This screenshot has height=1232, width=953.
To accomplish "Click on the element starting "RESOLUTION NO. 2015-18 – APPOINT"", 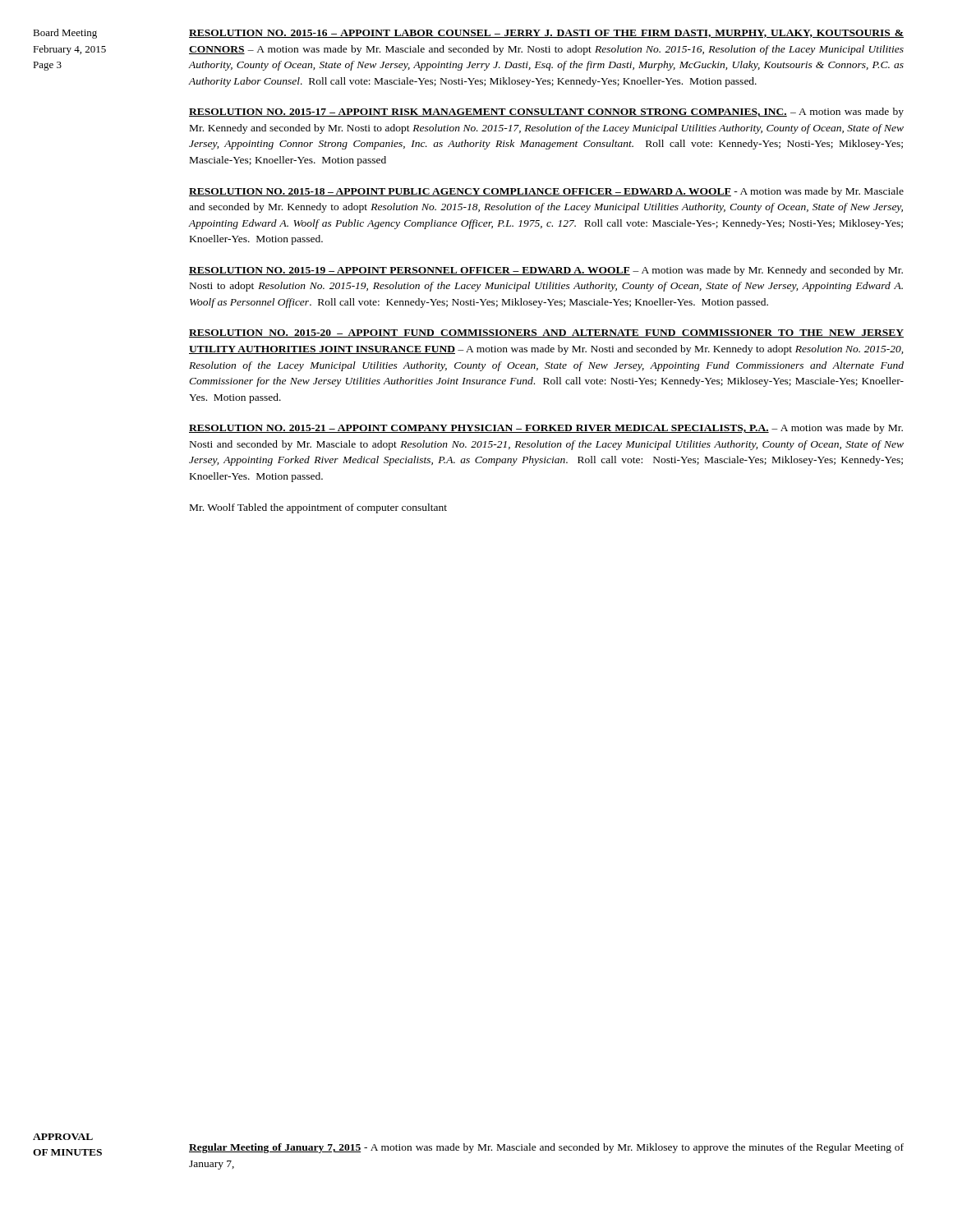I will pyautogui.click(x=546, y=215).
